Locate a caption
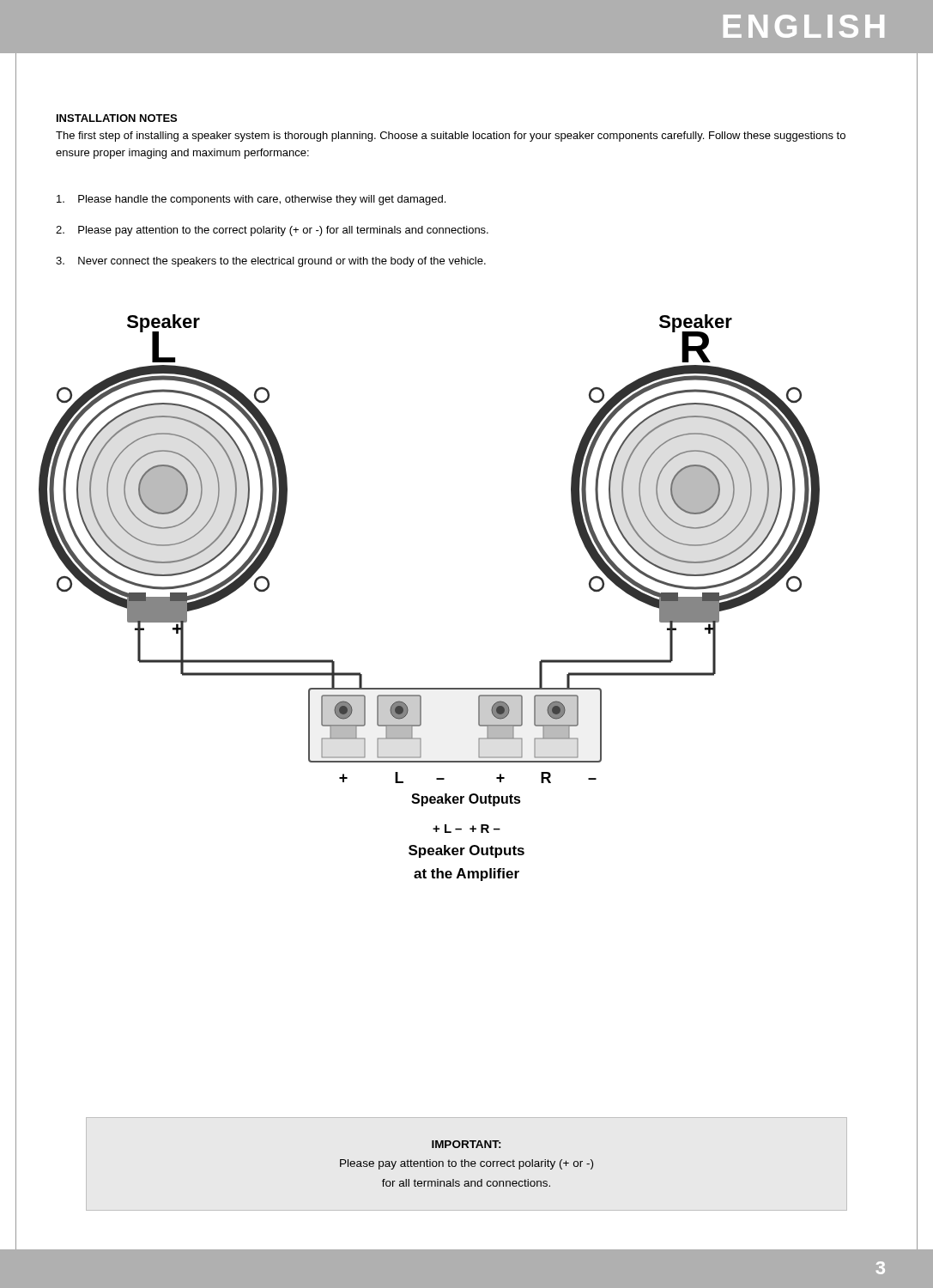The height and width of the screenshot is (1288, 933). [466, 851]
